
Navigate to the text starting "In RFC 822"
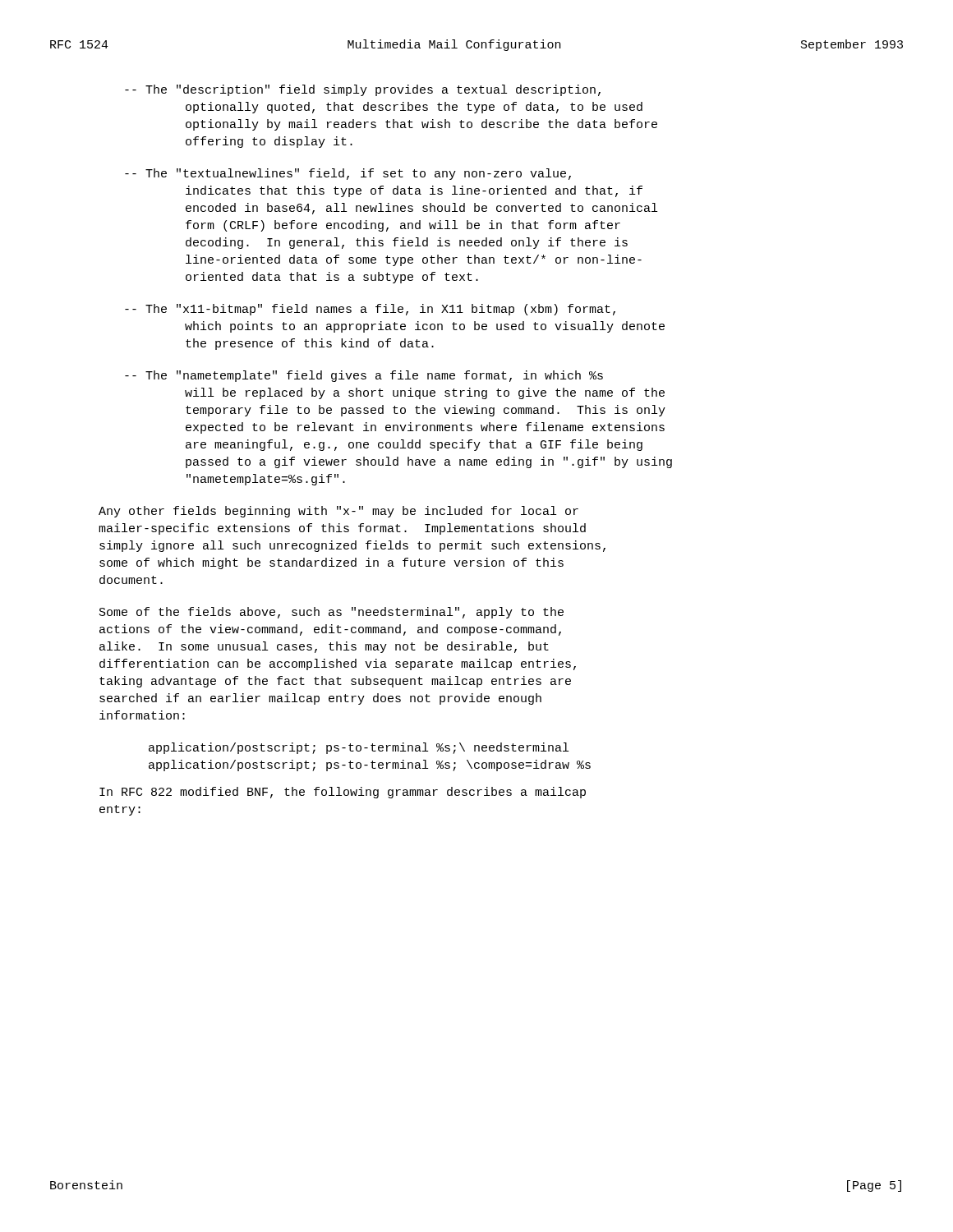click(x=343, y=802)
